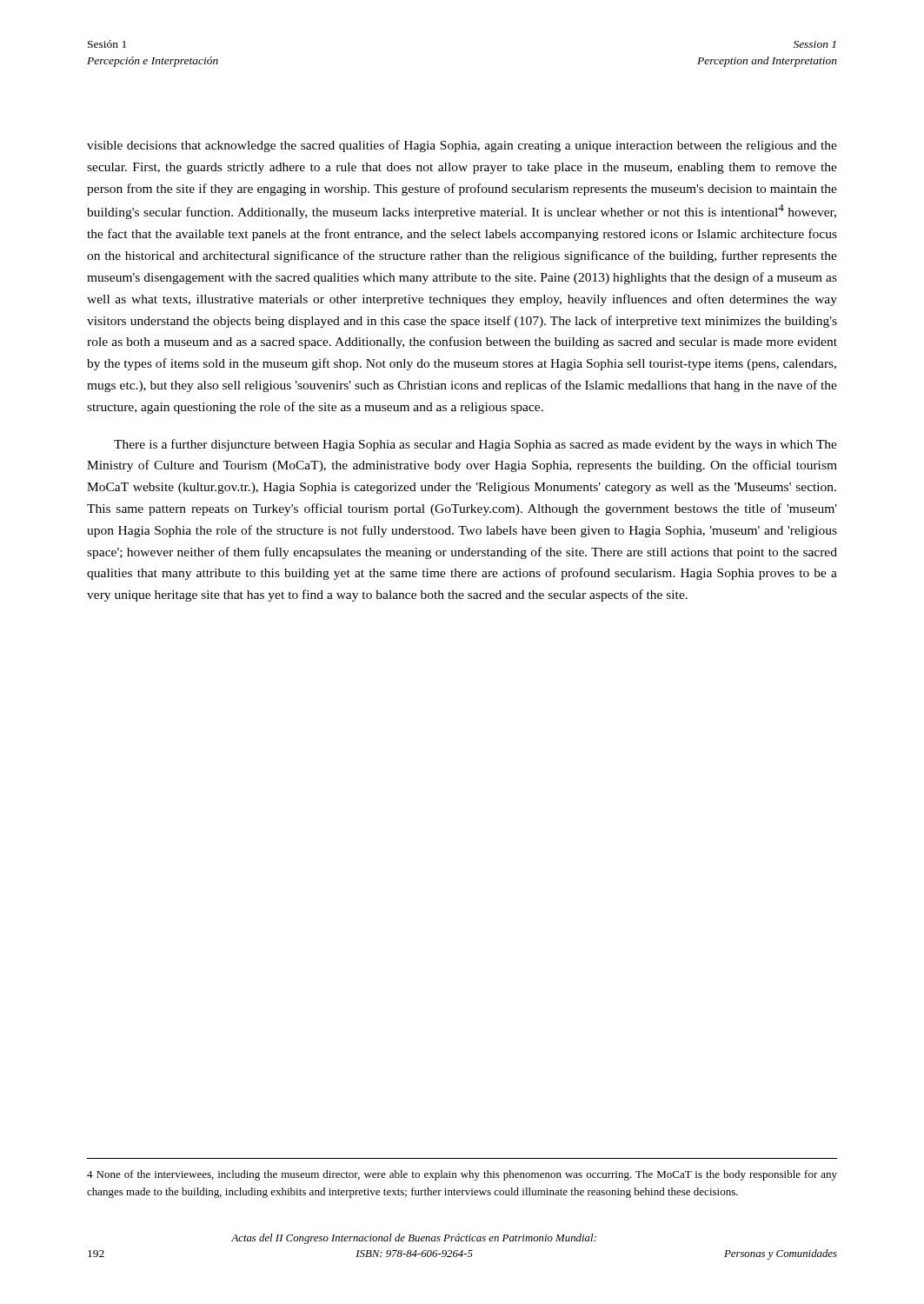Click on the footnote containing "4 None of the interviewees, including the"
This screenshot has width=924, height=1304.
462,1182
